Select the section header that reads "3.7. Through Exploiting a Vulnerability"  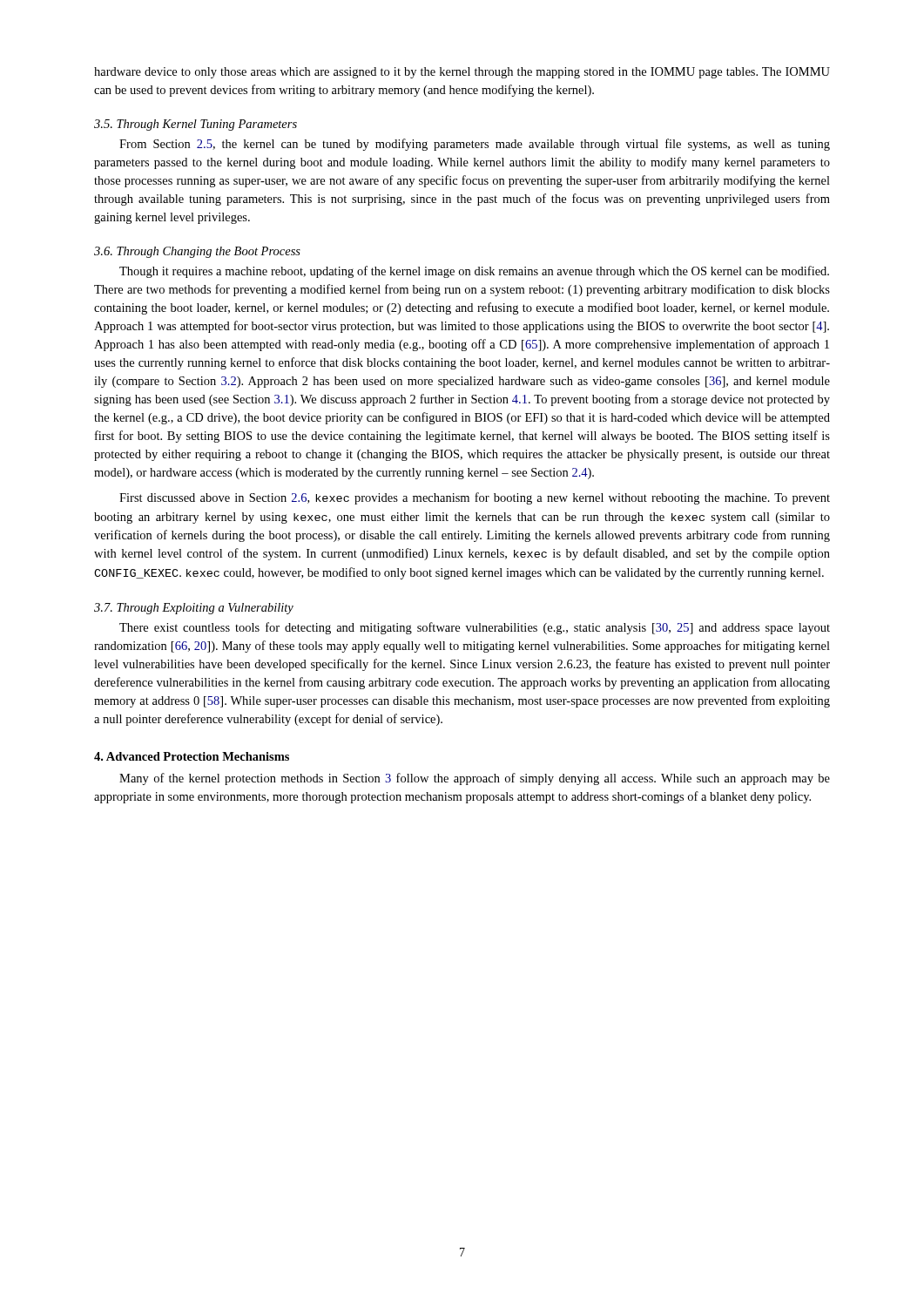tap(194, 609)
